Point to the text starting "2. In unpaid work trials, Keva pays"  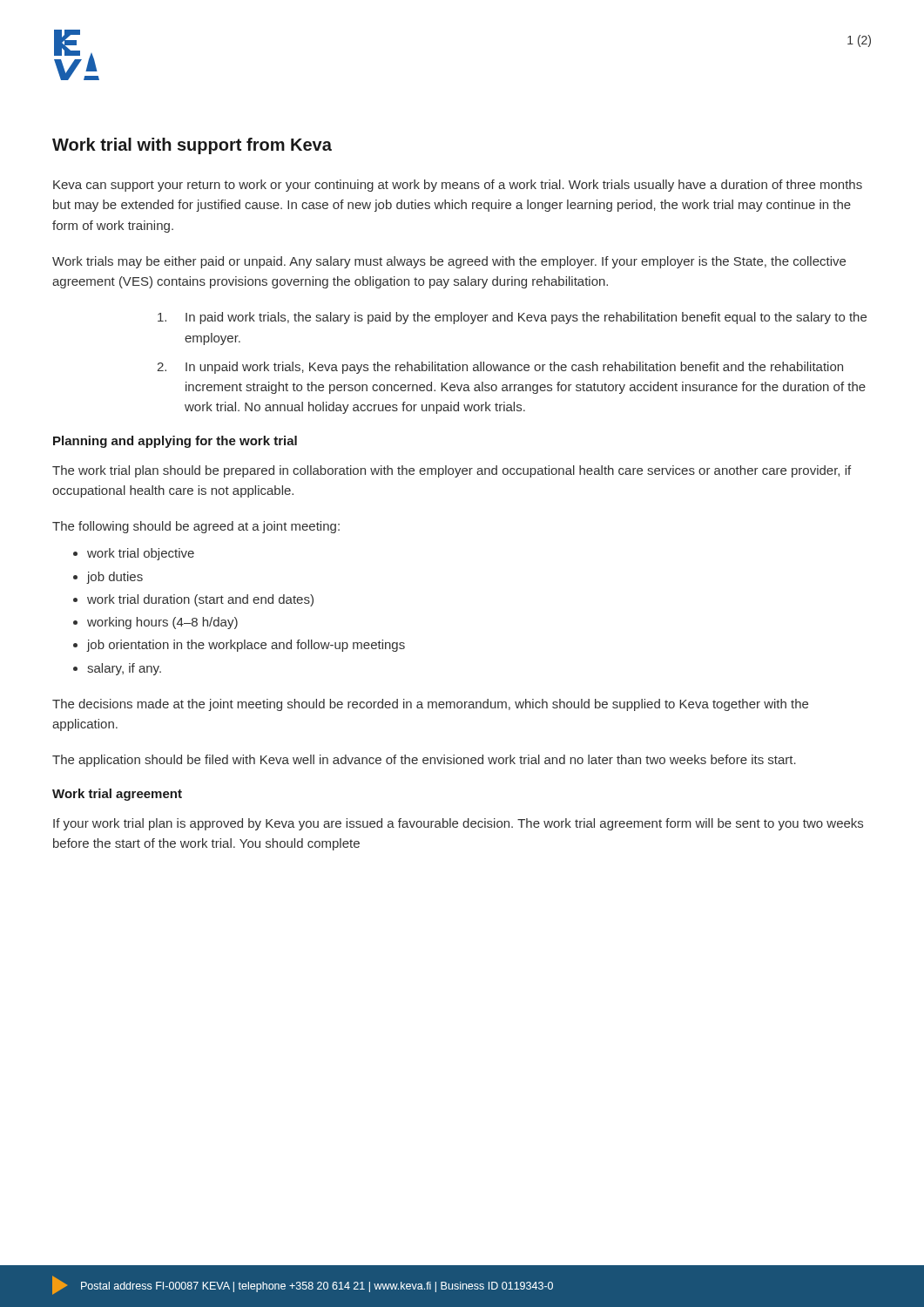[x=514, y=387]
